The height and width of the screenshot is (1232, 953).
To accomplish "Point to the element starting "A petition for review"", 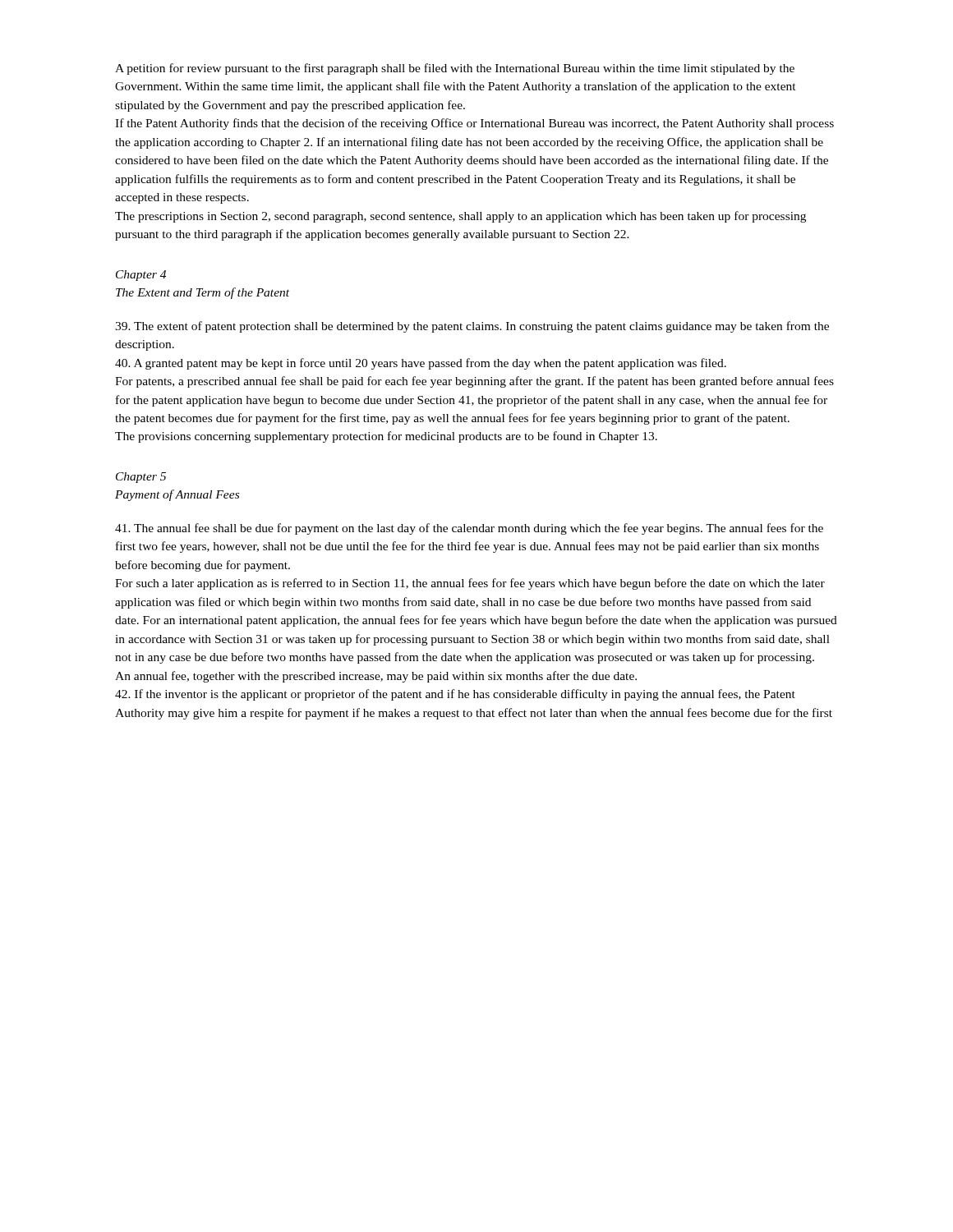I will click(x=455, y=86).
